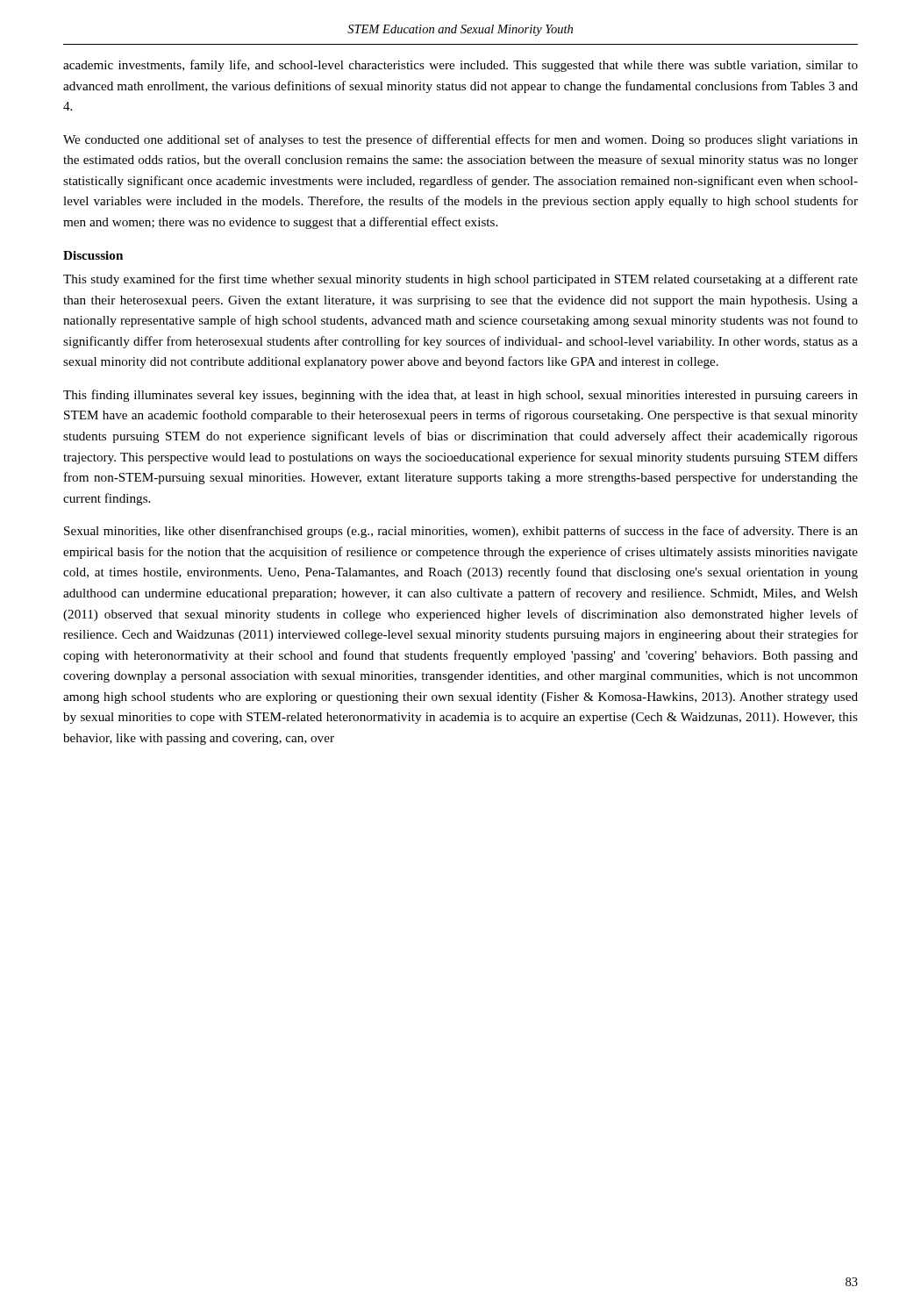Find the block on this page that starts "This study examined for the first"
Screen dimensions: 1316x921
pos(460,320)
